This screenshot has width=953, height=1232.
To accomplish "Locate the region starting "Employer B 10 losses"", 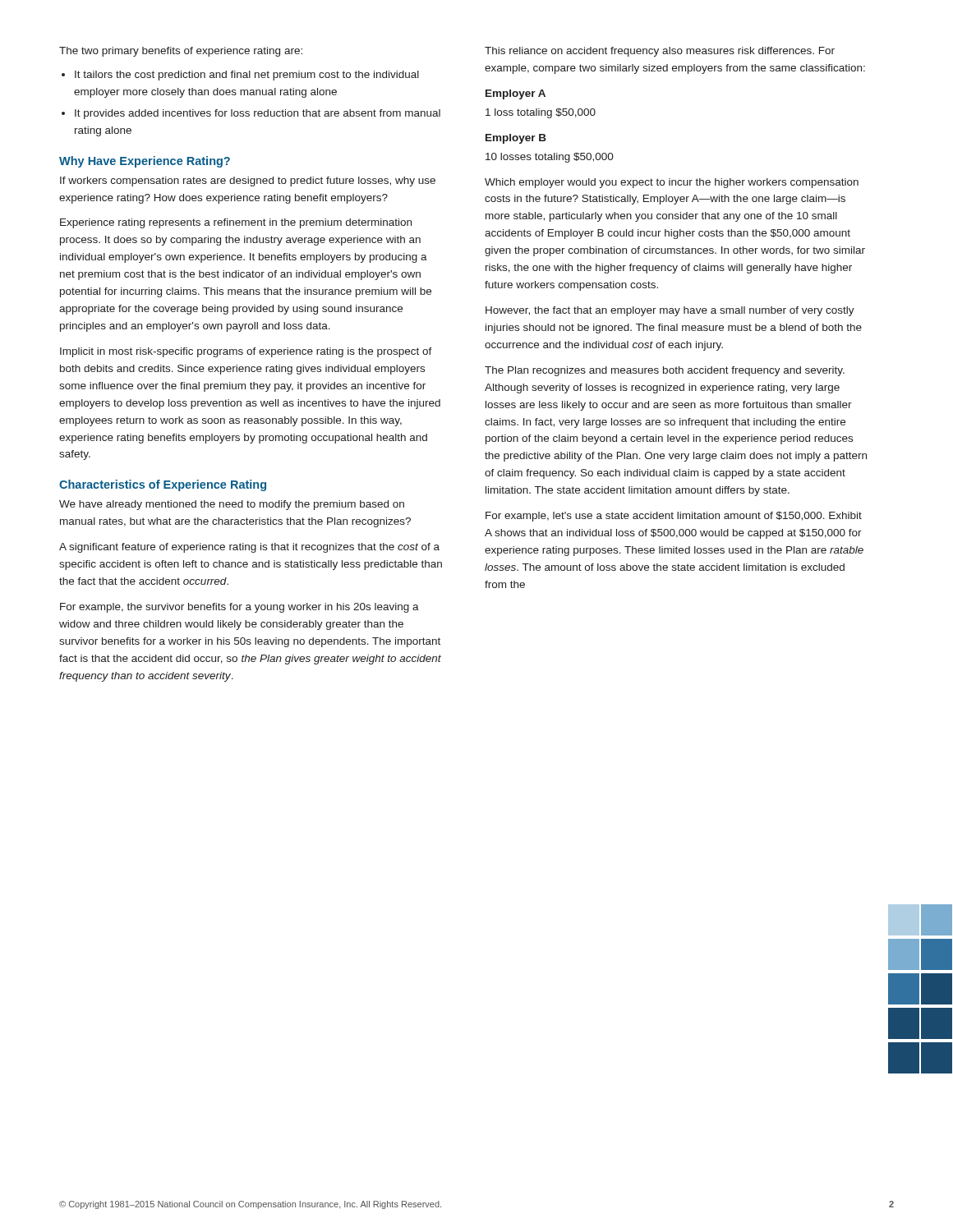I will coord(516,139).
